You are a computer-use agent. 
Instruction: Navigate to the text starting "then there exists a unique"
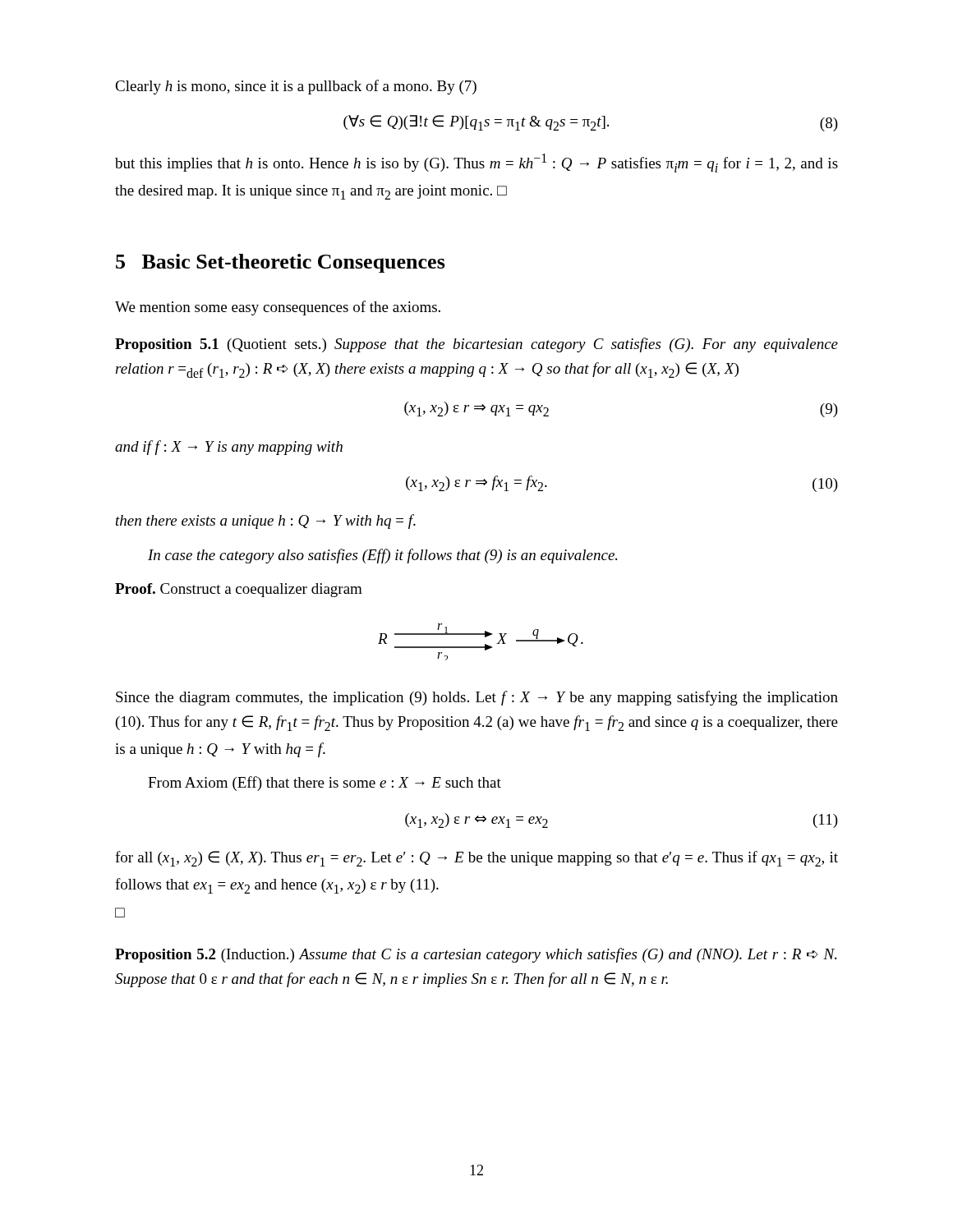(x=266, y=522)
